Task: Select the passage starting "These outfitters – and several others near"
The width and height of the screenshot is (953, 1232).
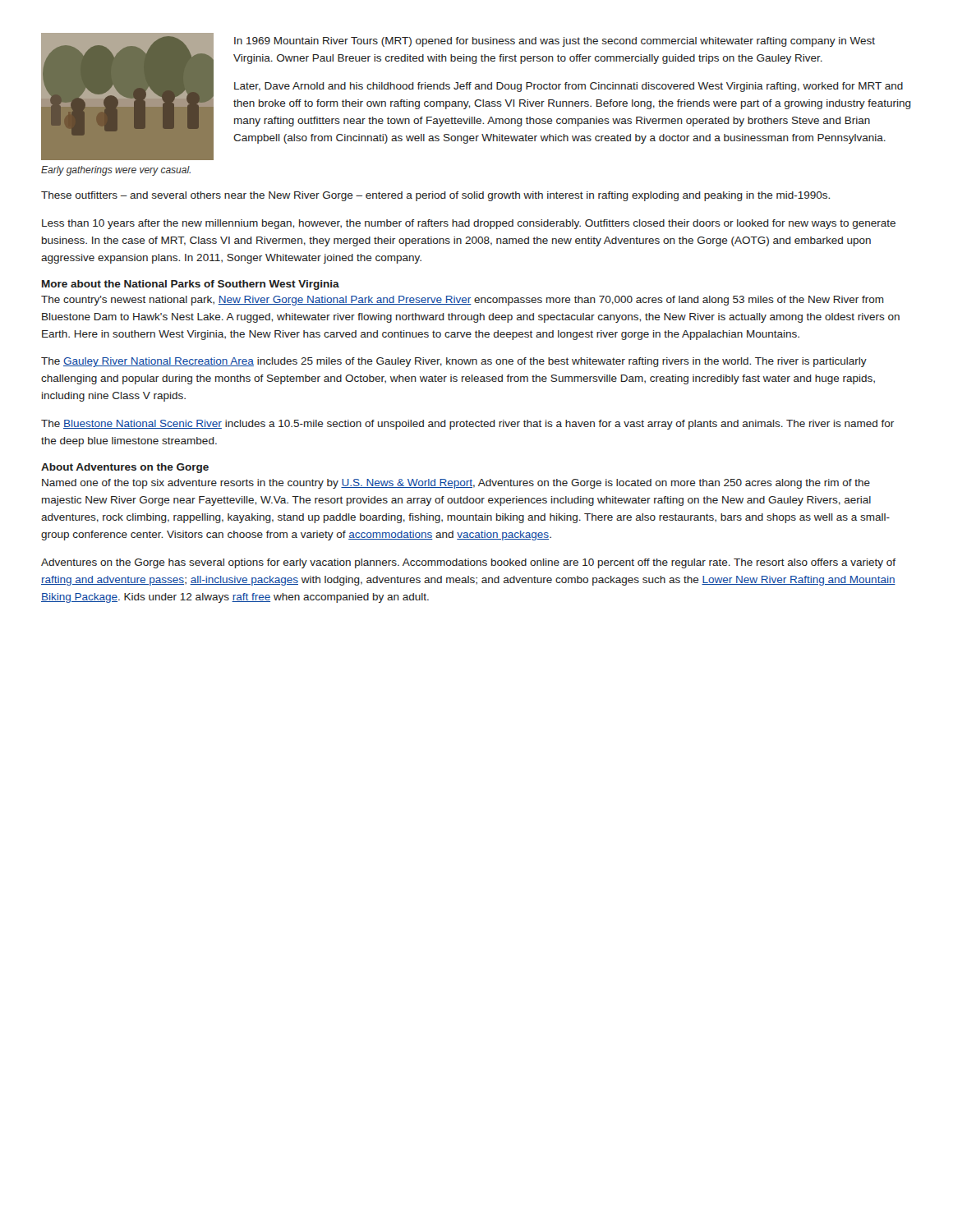Action: [x=436, y=195]
